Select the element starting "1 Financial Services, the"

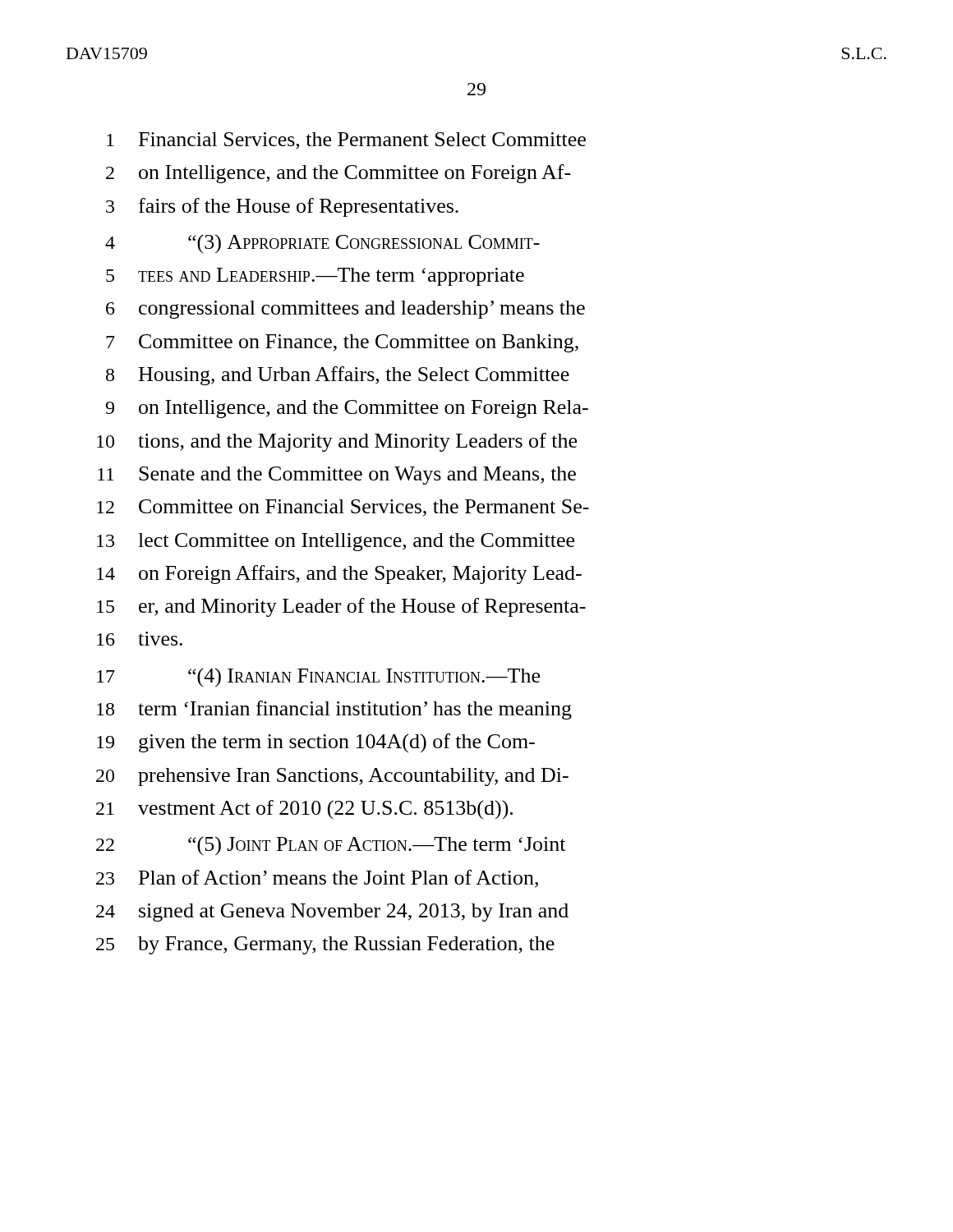(x=476, y=542)
